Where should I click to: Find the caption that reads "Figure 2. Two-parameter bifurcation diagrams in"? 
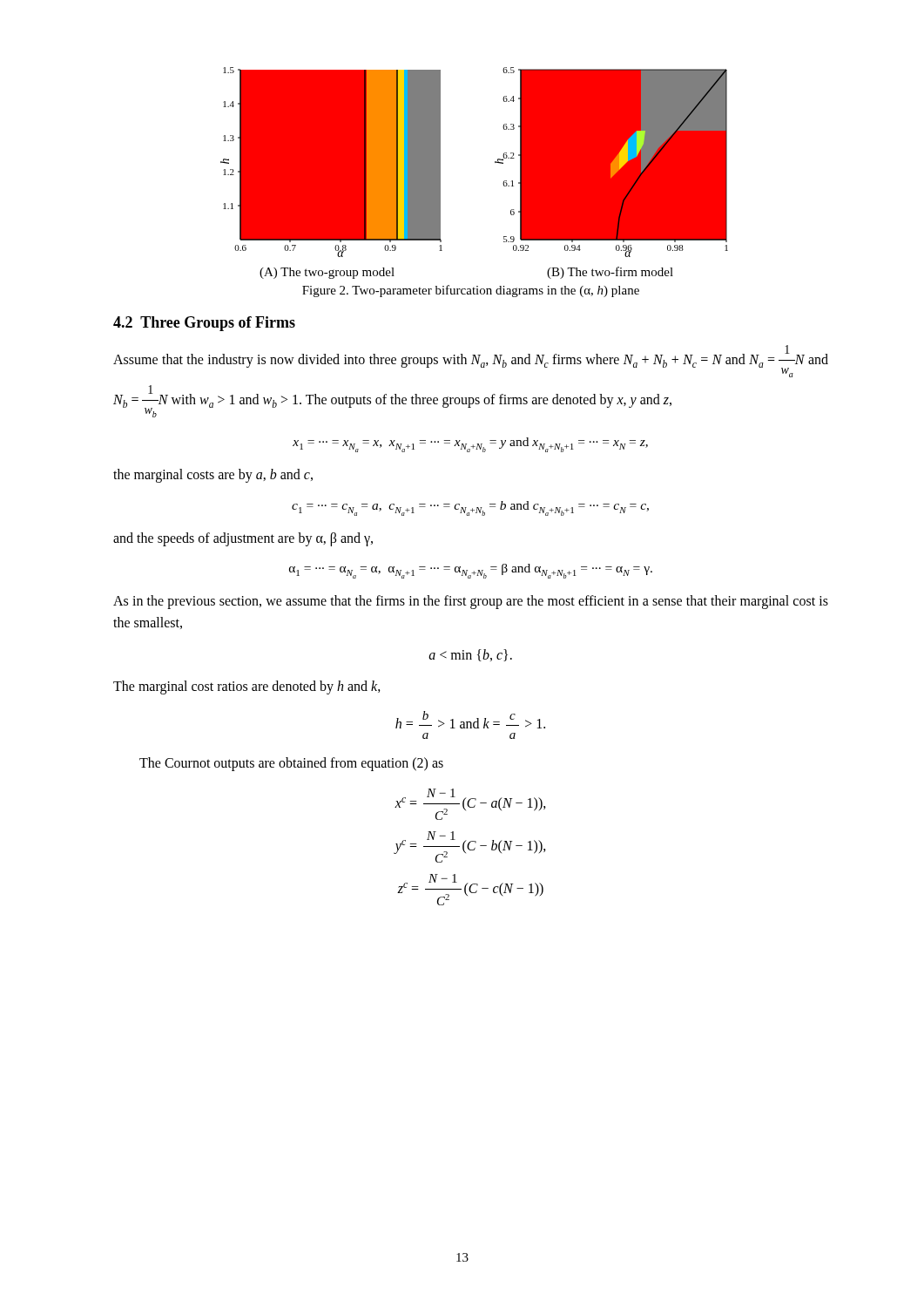471,290
